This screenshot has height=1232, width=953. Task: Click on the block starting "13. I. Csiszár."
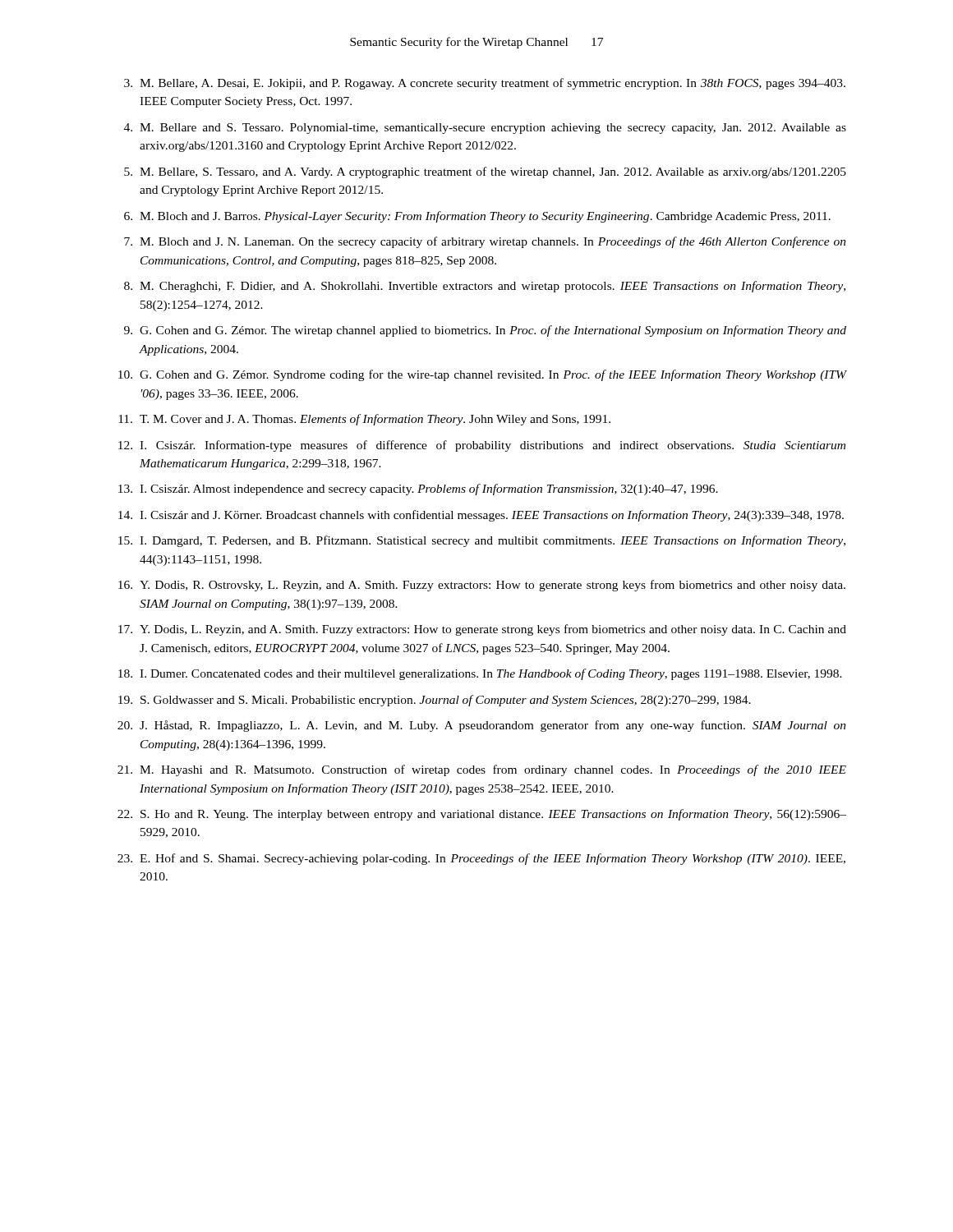(476, 489)
